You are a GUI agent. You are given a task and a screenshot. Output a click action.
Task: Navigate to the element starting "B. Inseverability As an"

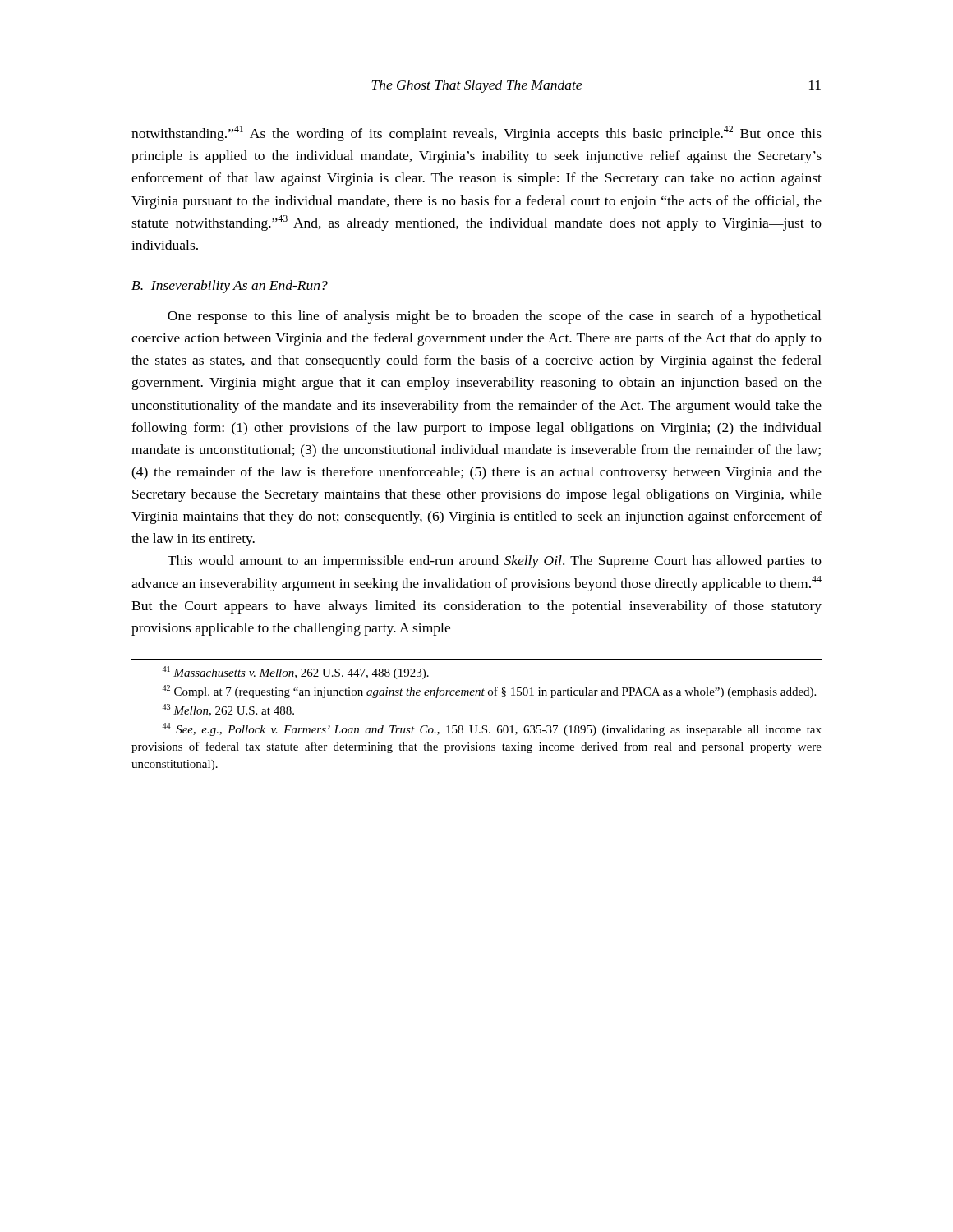click(x=230, y=285)
